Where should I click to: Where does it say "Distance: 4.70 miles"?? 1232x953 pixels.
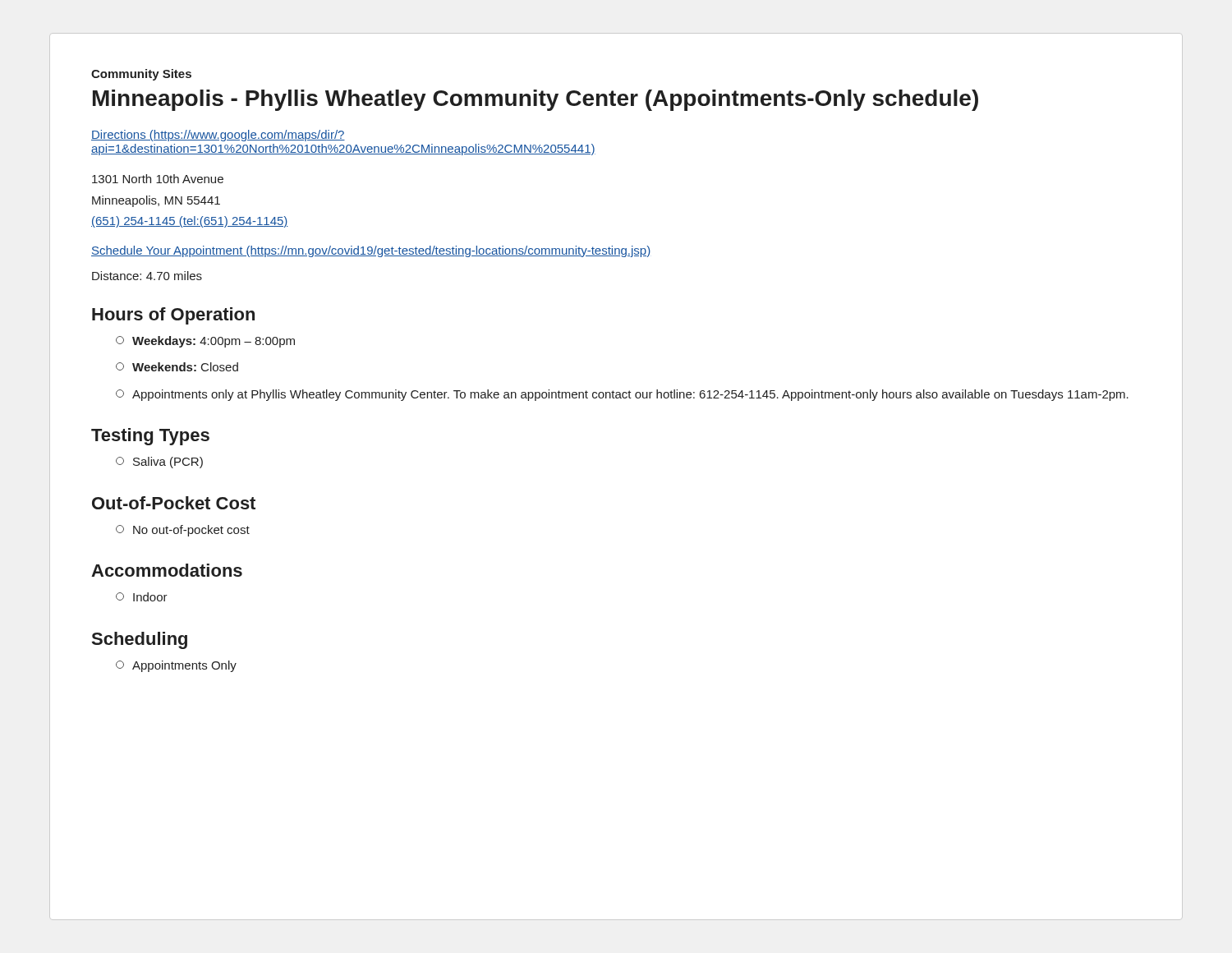pos(147,275)
